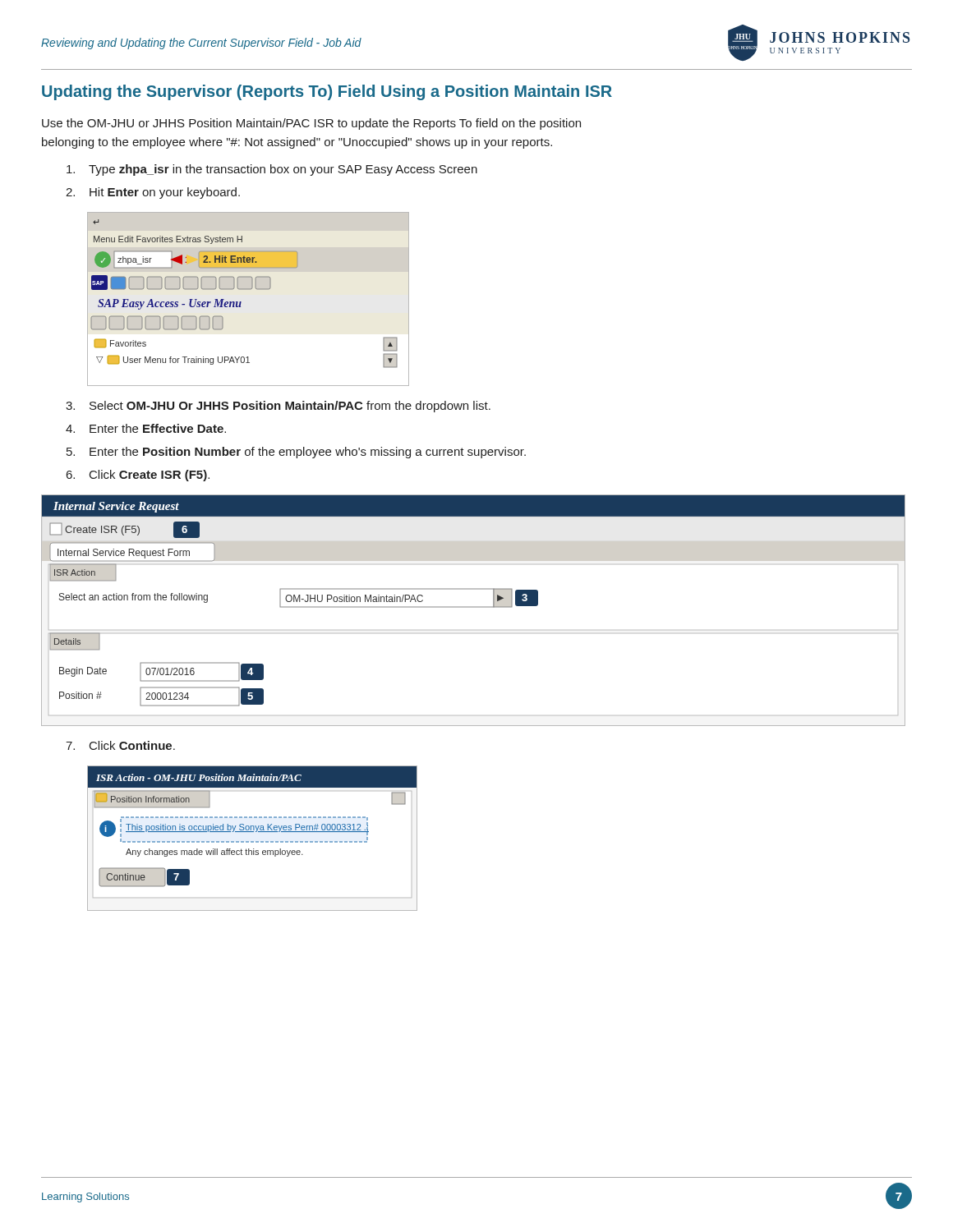Screen dimensions: 1232x953
Task: Locate the block of text that opens with "3. Select OM-JHU Or"
Action: pyautogui.click(x=278, y=406)
